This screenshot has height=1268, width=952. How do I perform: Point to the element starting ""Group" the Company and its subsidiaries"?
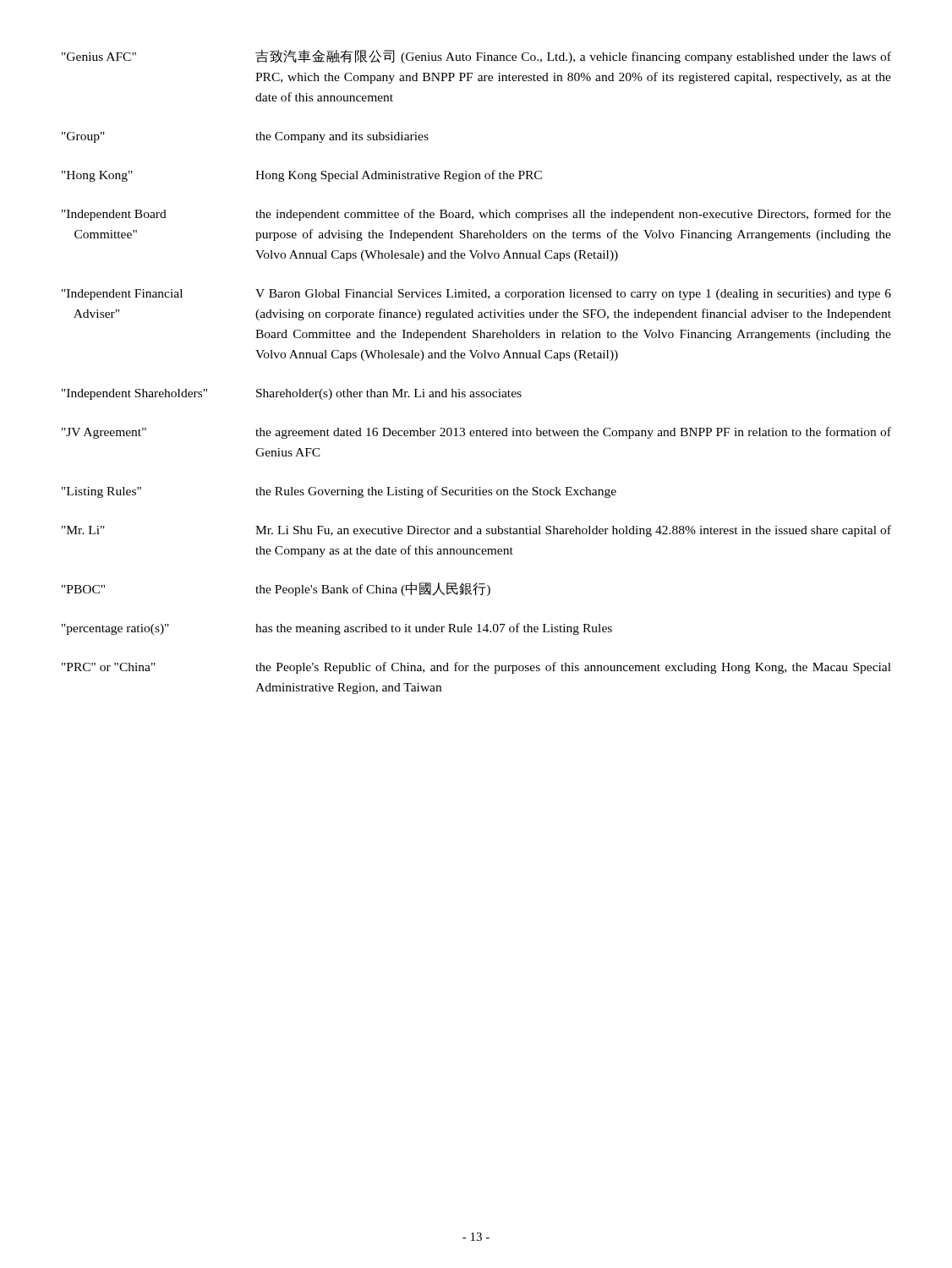tap(81, 137)
